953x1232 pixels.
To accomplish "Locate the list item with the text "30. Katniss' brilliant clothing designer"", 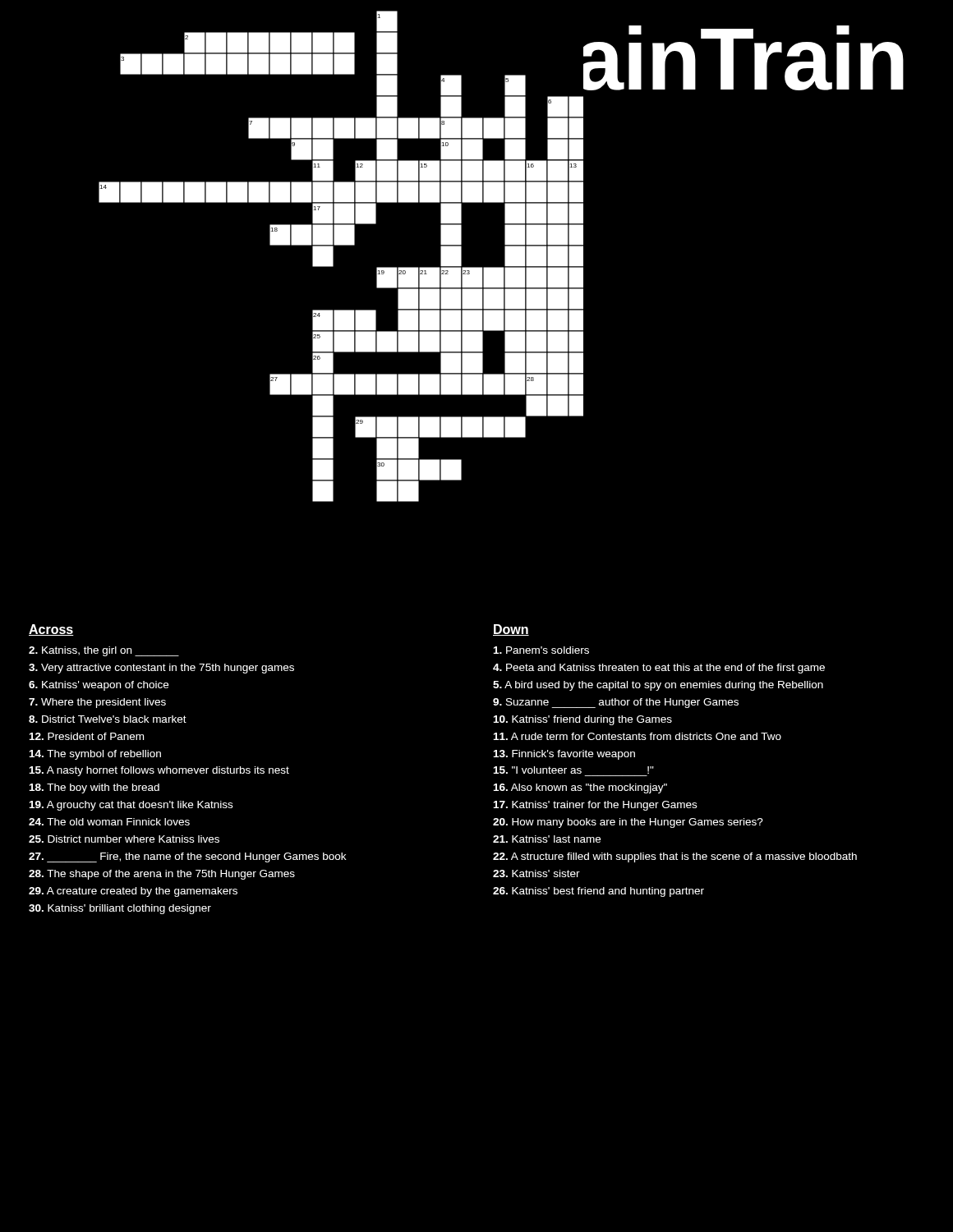I will click(x=120, y=908).
